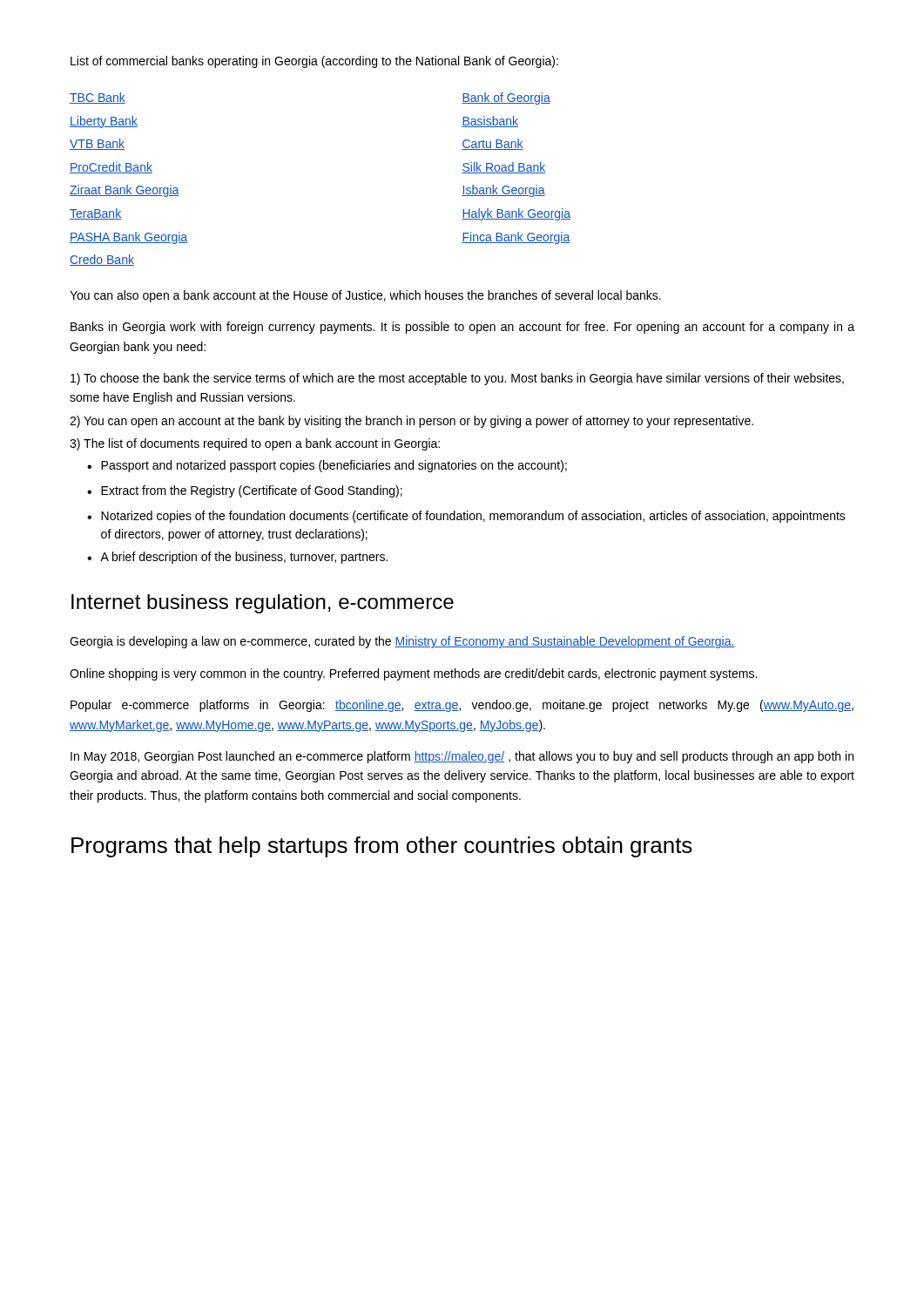
Task: Click the passage that begins "Popular e-commerce platforms in"
Action: point(462,715)
